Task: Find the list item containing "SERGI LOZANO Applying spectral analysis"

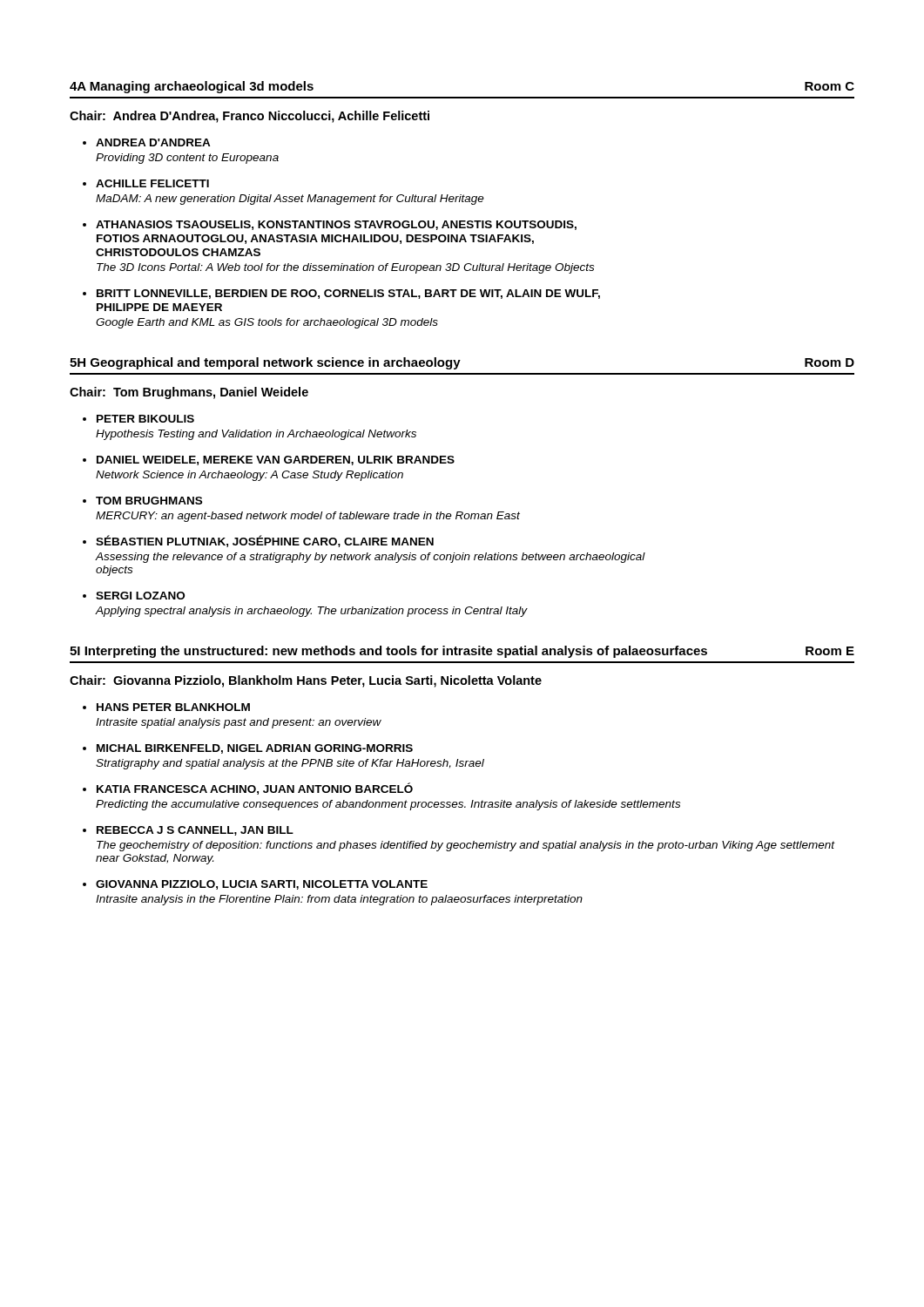Action: point(475,603)
